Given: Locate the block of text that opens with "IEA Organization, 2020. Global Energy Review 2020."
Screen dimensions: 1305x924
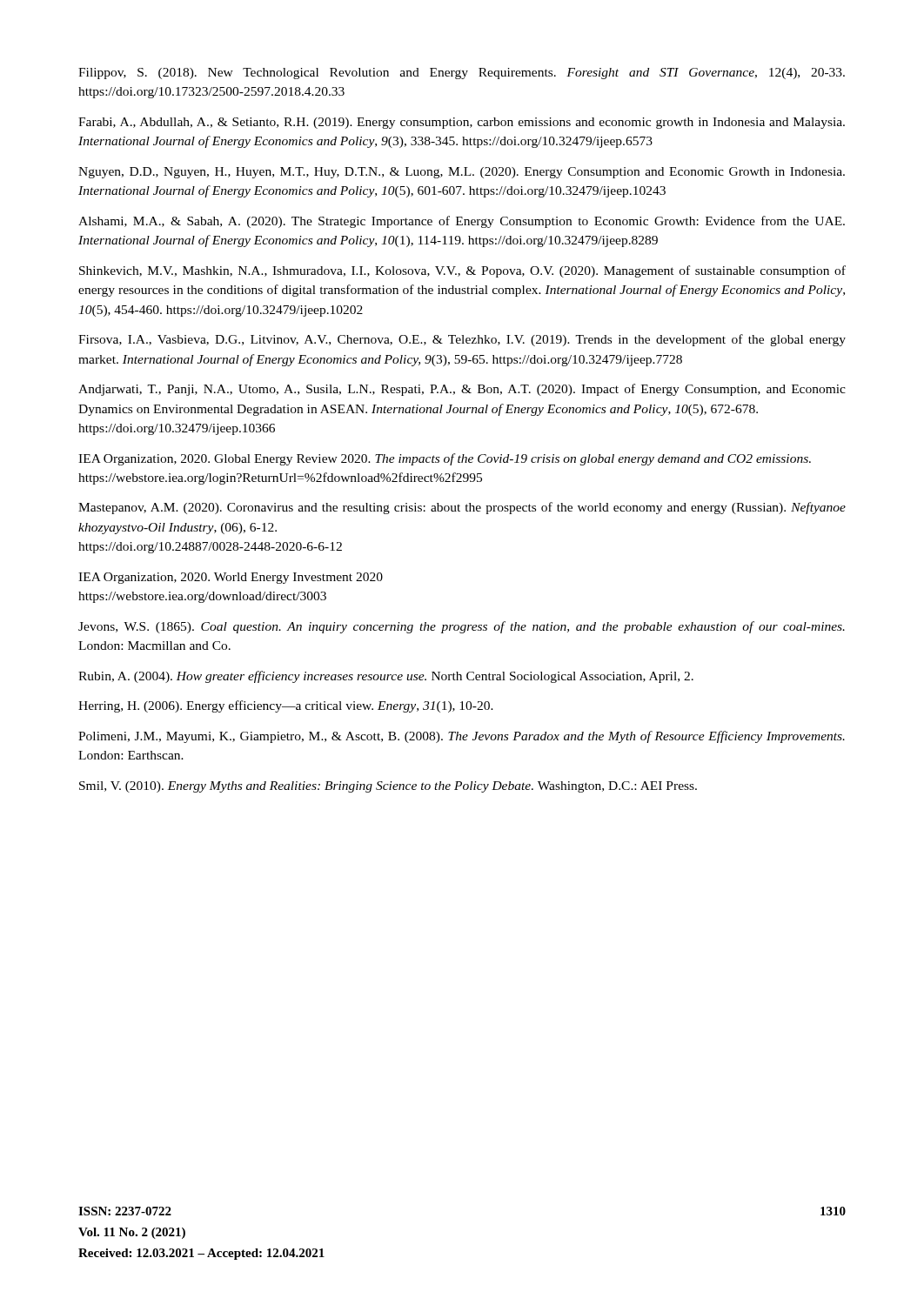Looking at the screenshot, I should (462, 468).
